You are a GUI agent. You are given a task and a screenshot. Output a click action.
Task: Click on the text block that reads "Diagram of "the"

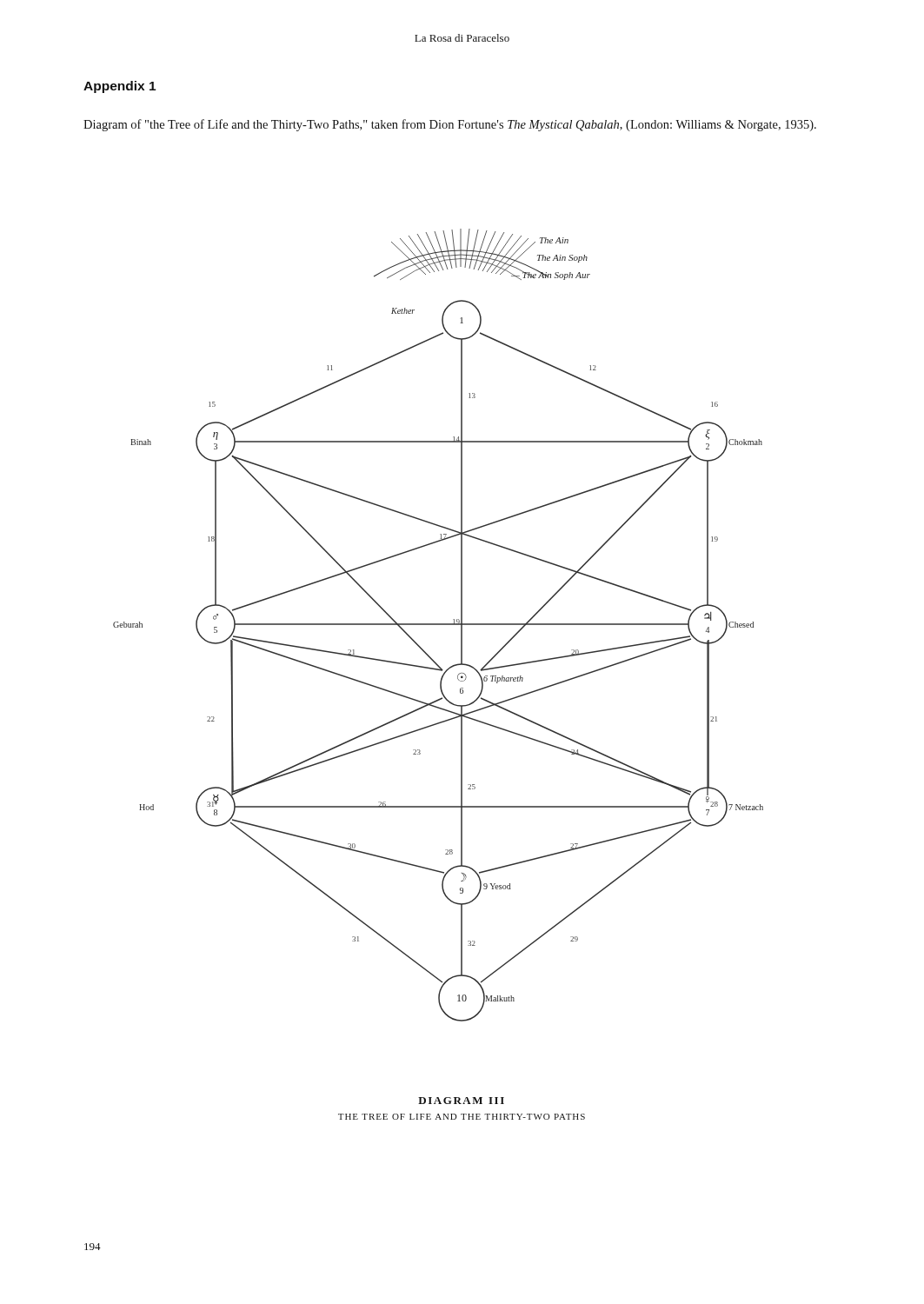coord(450,124)
